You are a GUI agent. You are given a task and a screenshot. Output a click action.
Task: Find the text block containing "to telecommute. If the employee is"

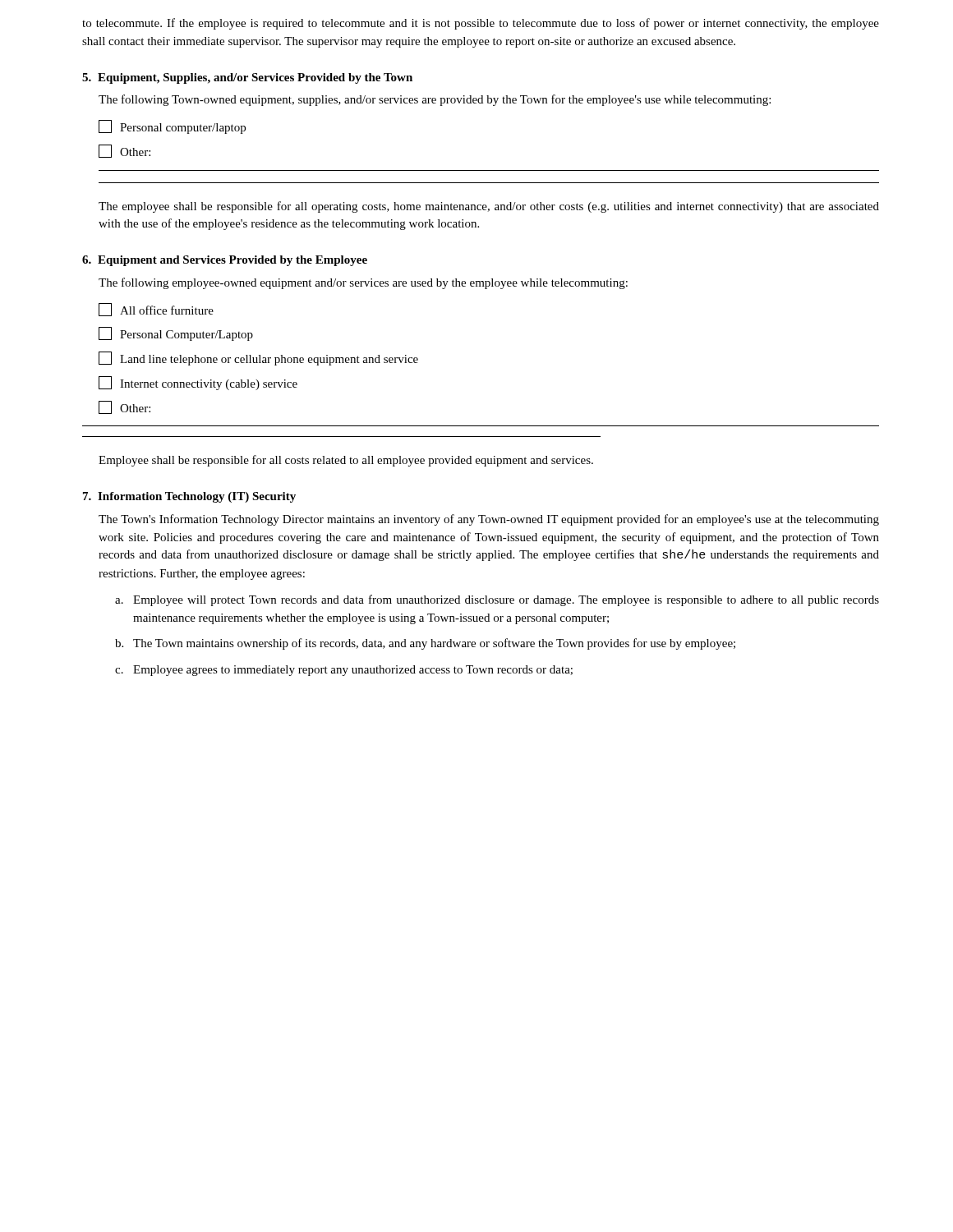click(x=481, y=32)
